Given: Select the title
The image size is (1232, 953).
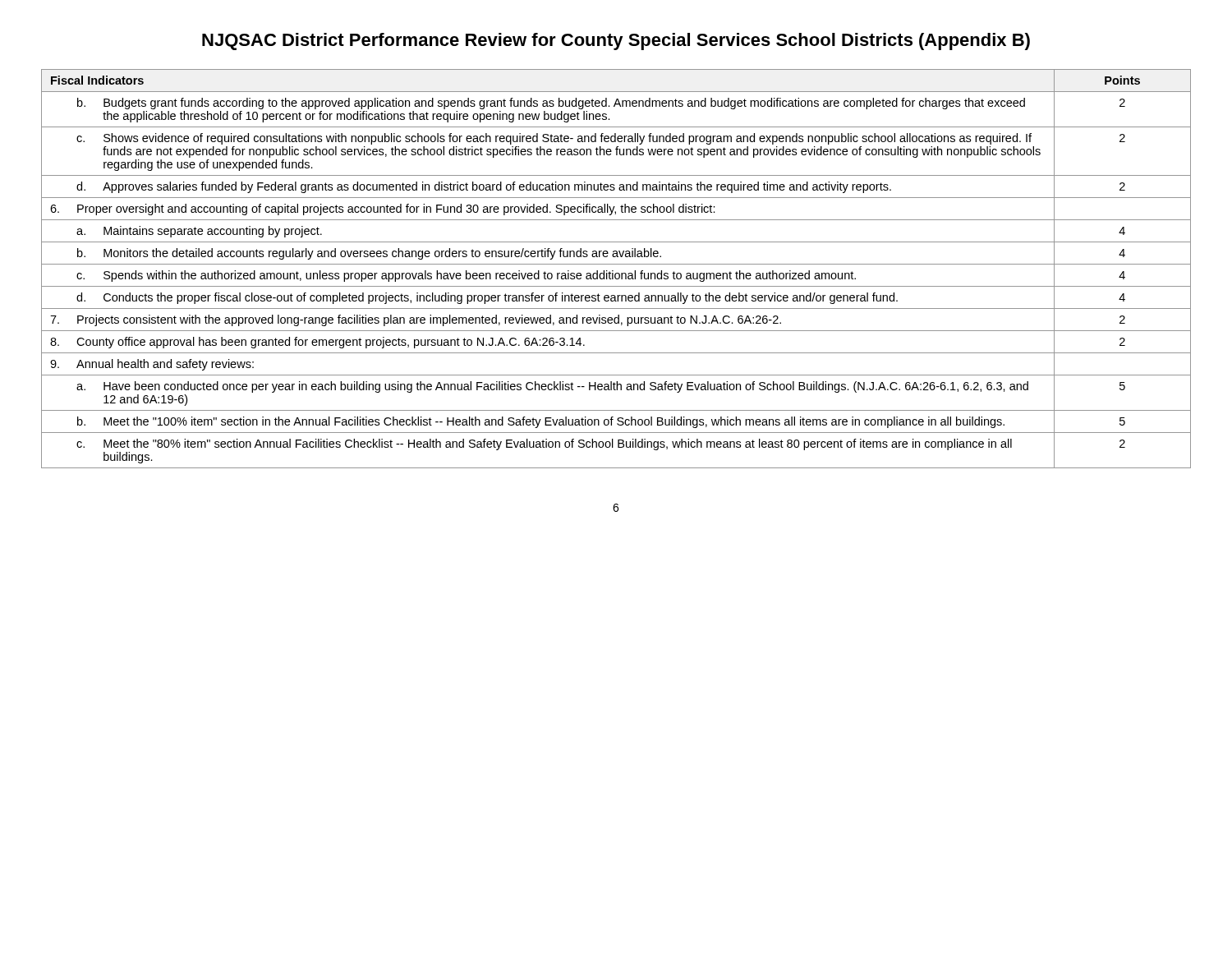Looking at the screenshot, I should point(616,40).
